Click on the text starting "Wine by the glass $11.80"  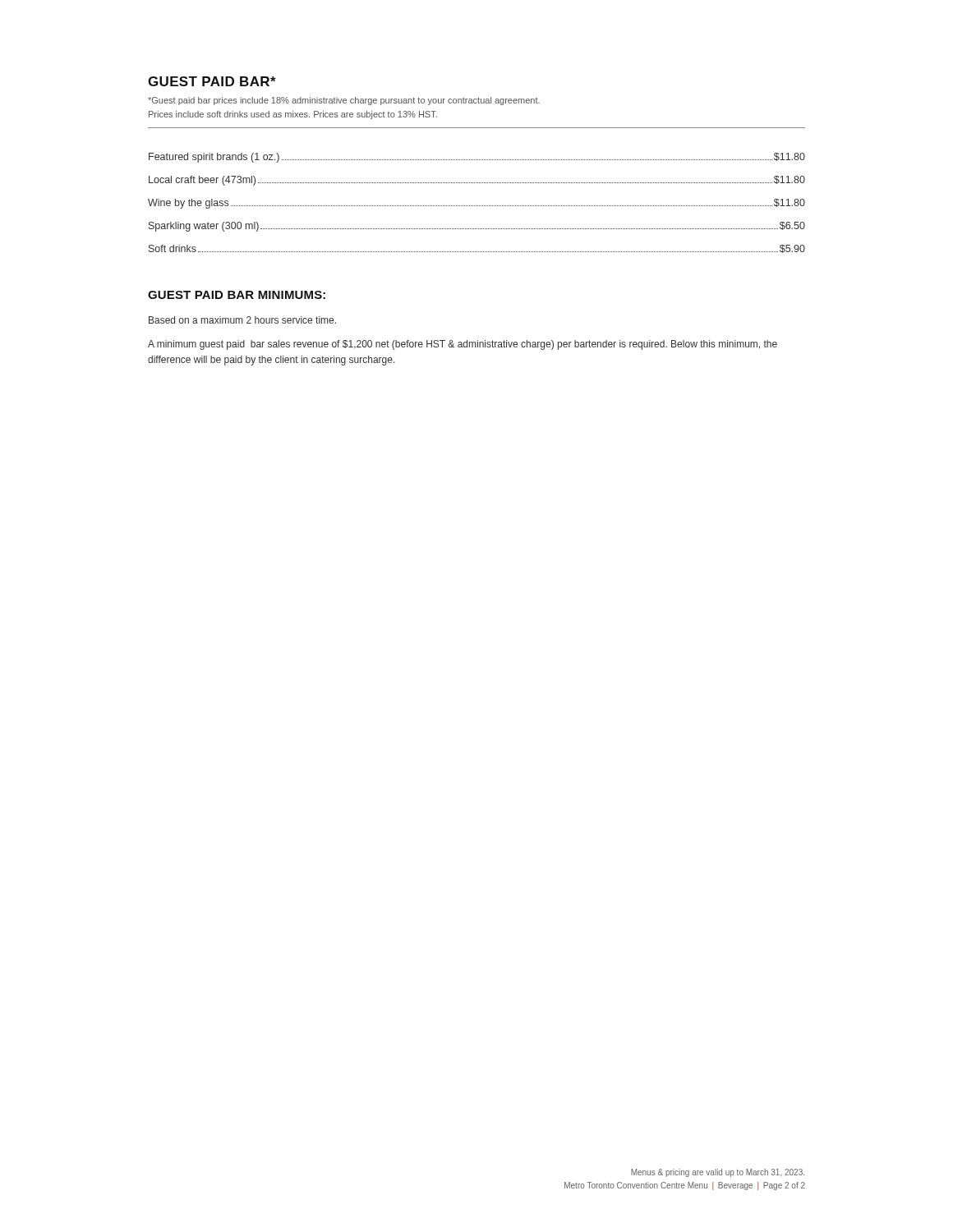pyautogui.click(x=476, y=203)
